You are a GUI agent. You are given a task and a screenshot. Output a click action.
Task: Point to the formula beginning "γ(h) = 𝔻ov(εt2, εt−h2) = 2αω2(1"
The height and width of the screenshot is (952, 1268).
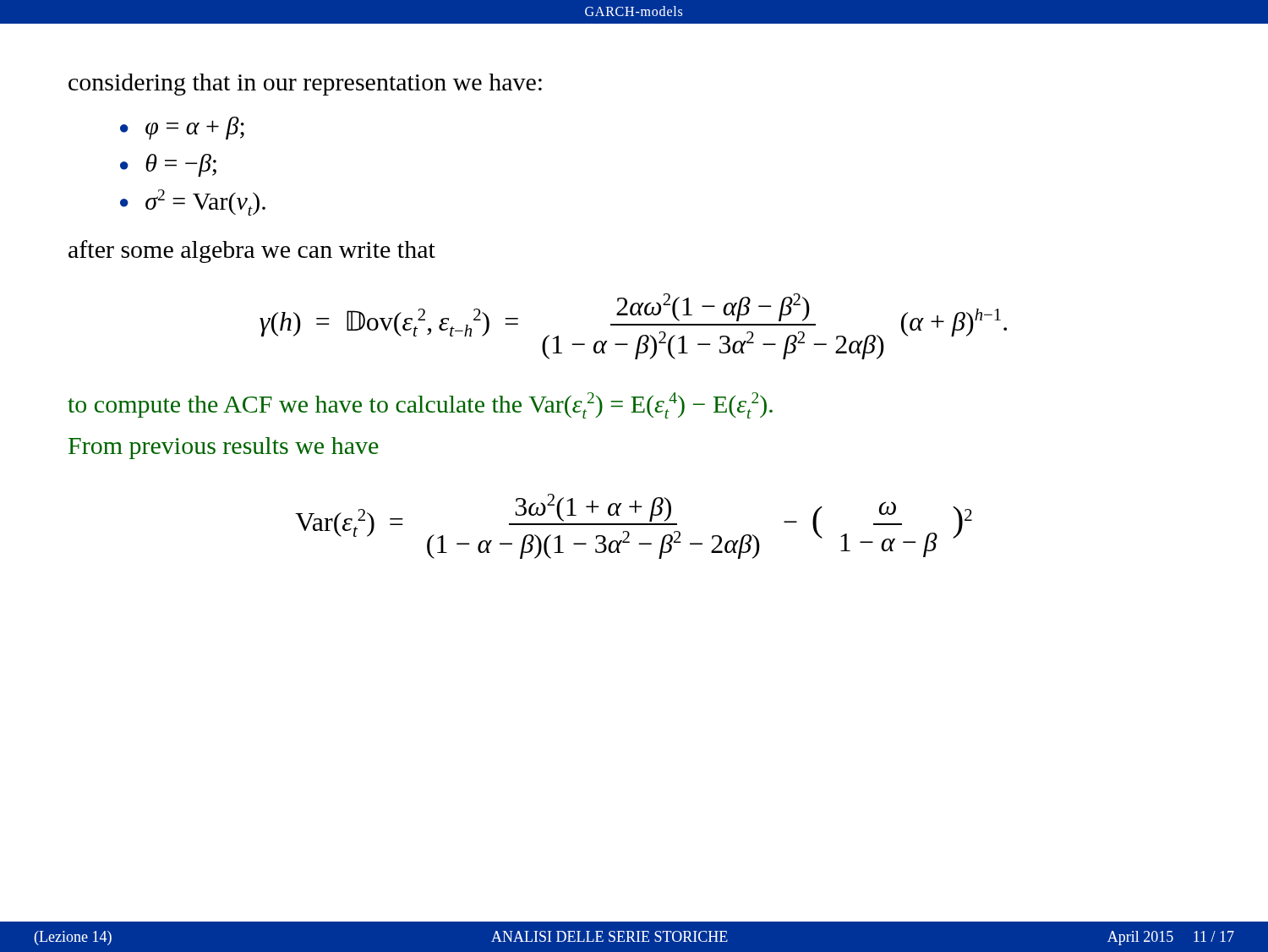coord(634,324)
